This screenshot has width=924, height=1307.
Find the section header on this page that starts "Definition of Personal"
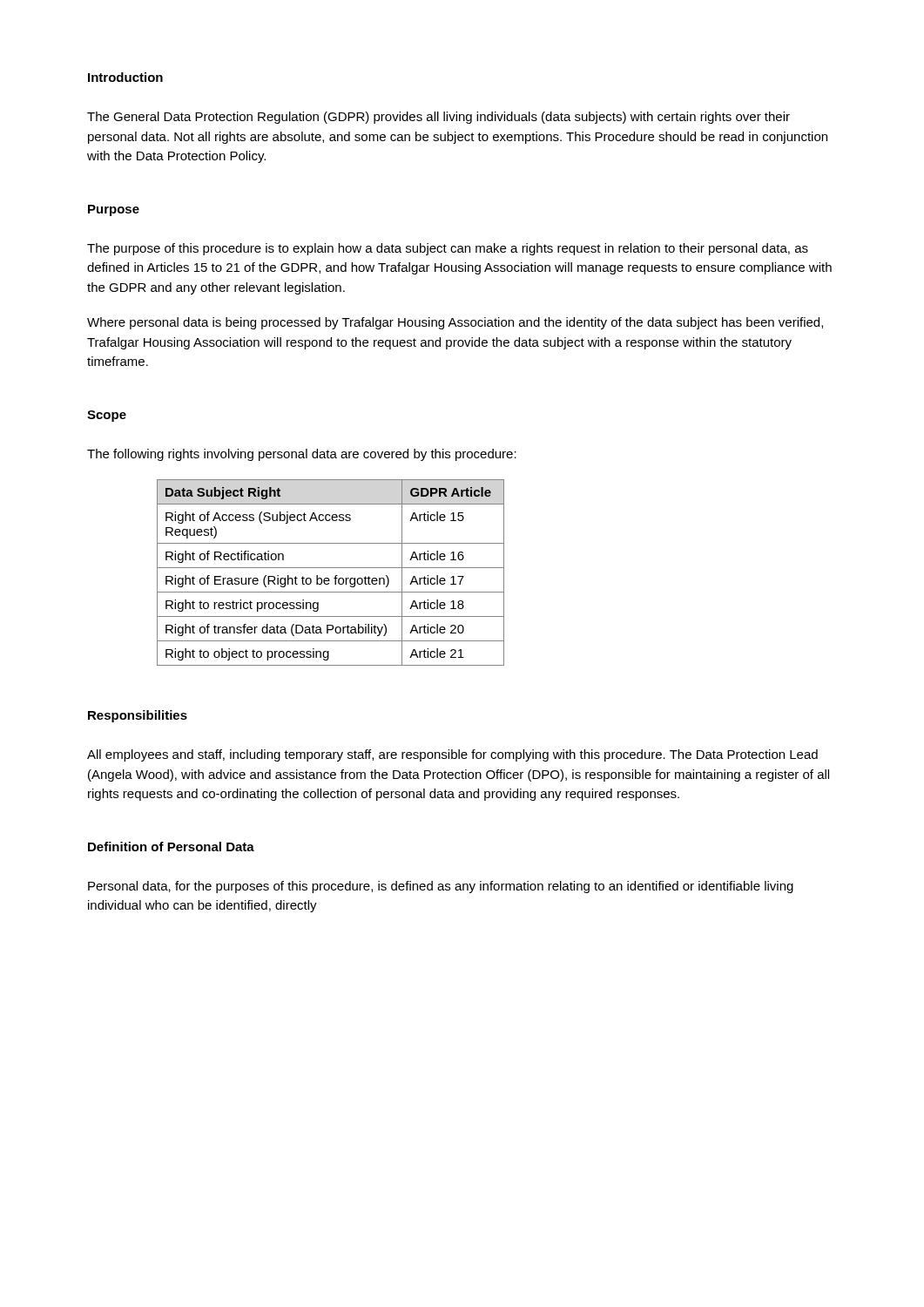pos(171,846)
